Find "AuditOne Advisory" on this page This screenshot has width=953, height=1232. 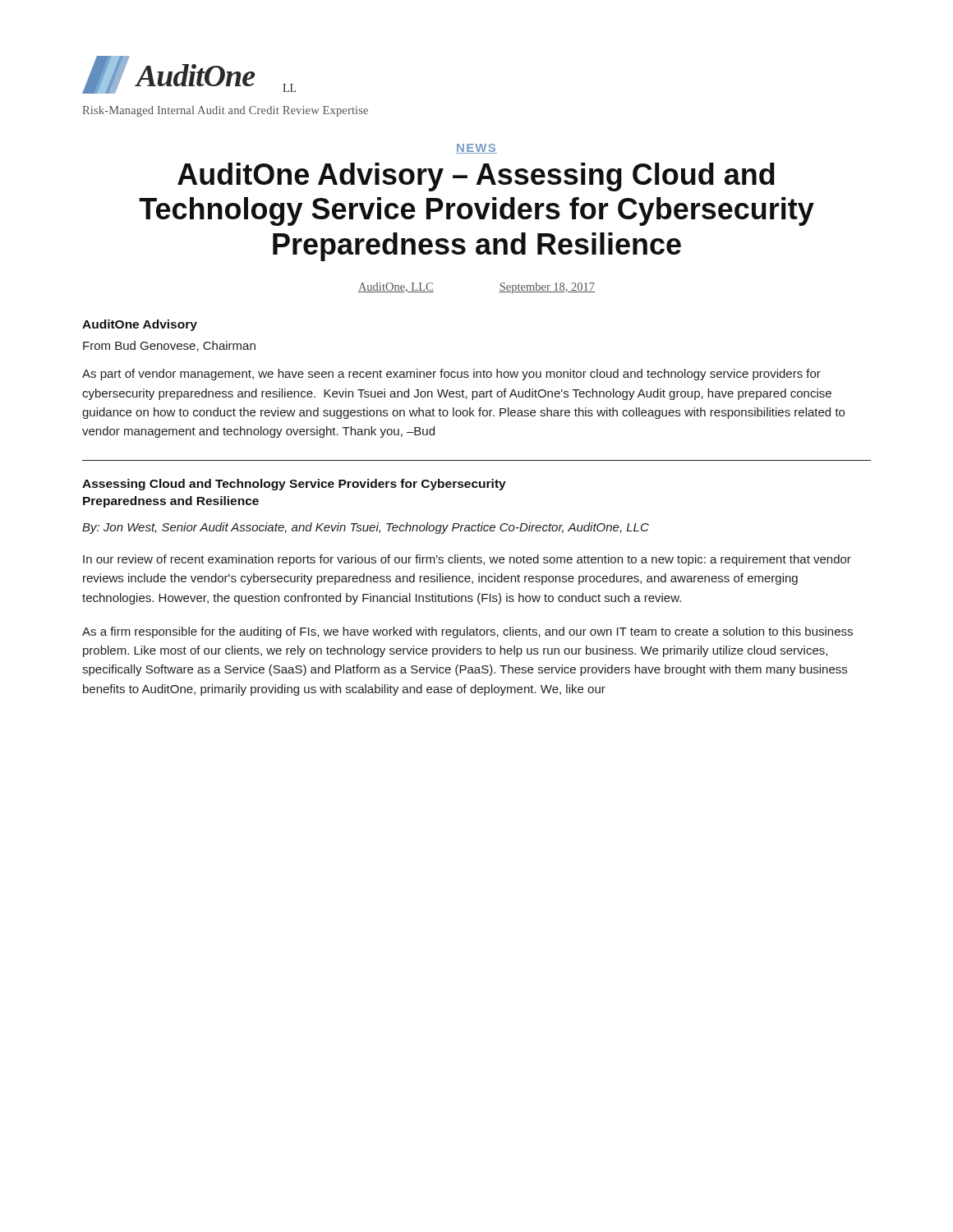[x=140, y=324]
